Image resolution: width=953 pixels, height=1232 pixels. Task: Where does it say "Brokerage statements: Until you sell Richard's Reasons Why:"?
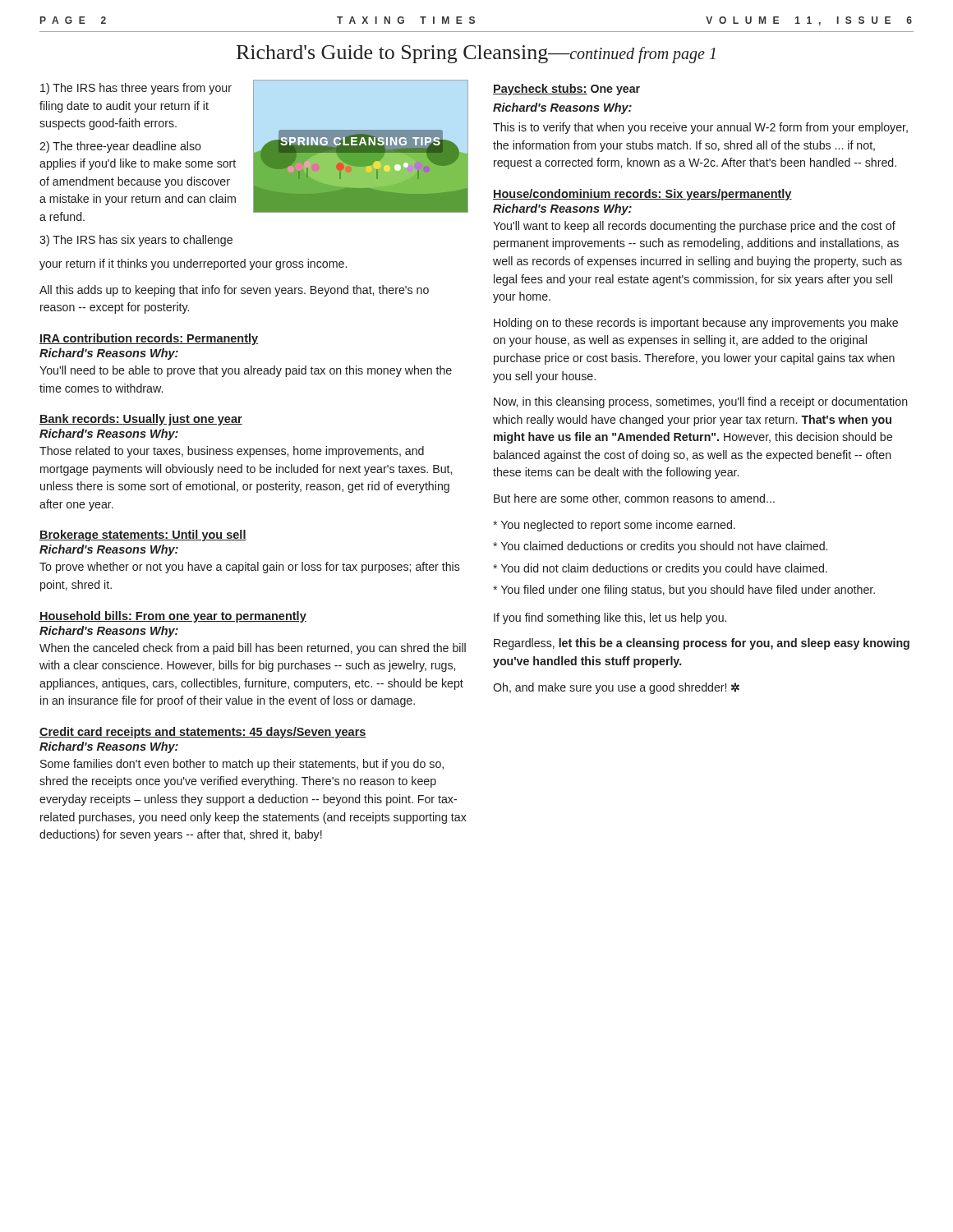coord(253,542)
